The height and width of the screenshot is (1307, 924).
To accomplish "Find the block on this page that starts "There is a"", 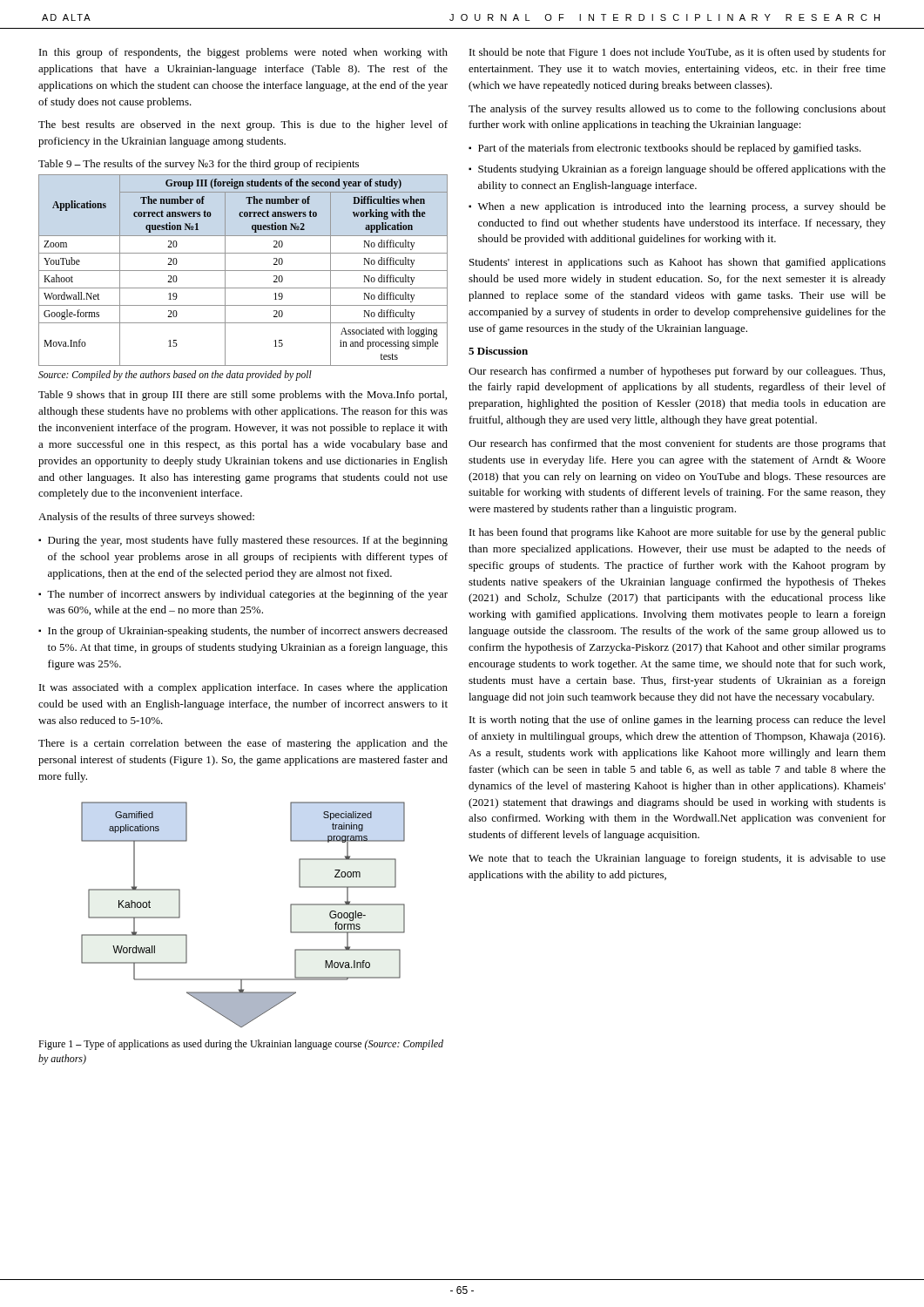I will pos(243,760).
